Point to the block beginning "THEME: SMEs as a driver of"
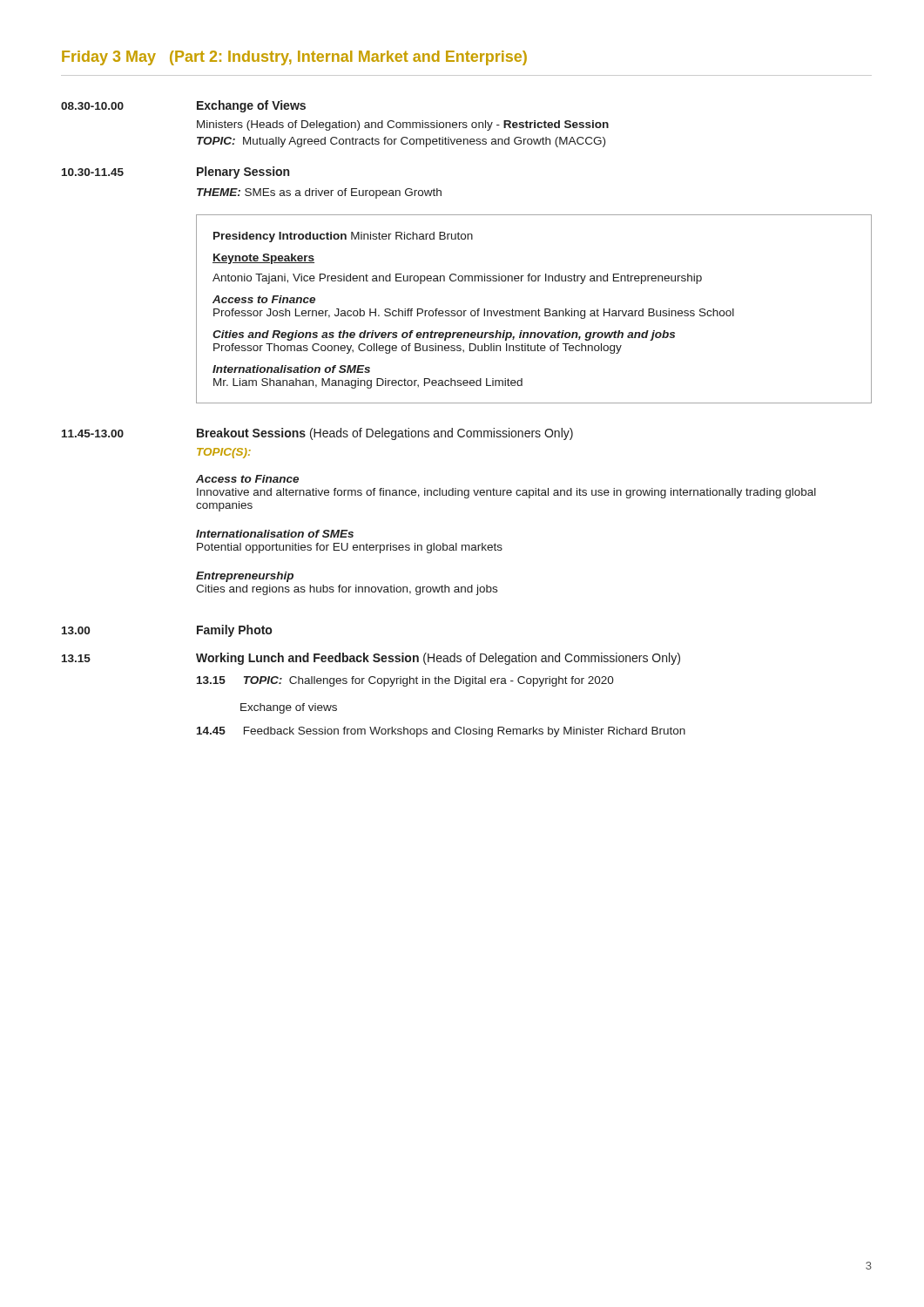924x1307 pixels. click(319, 193)
